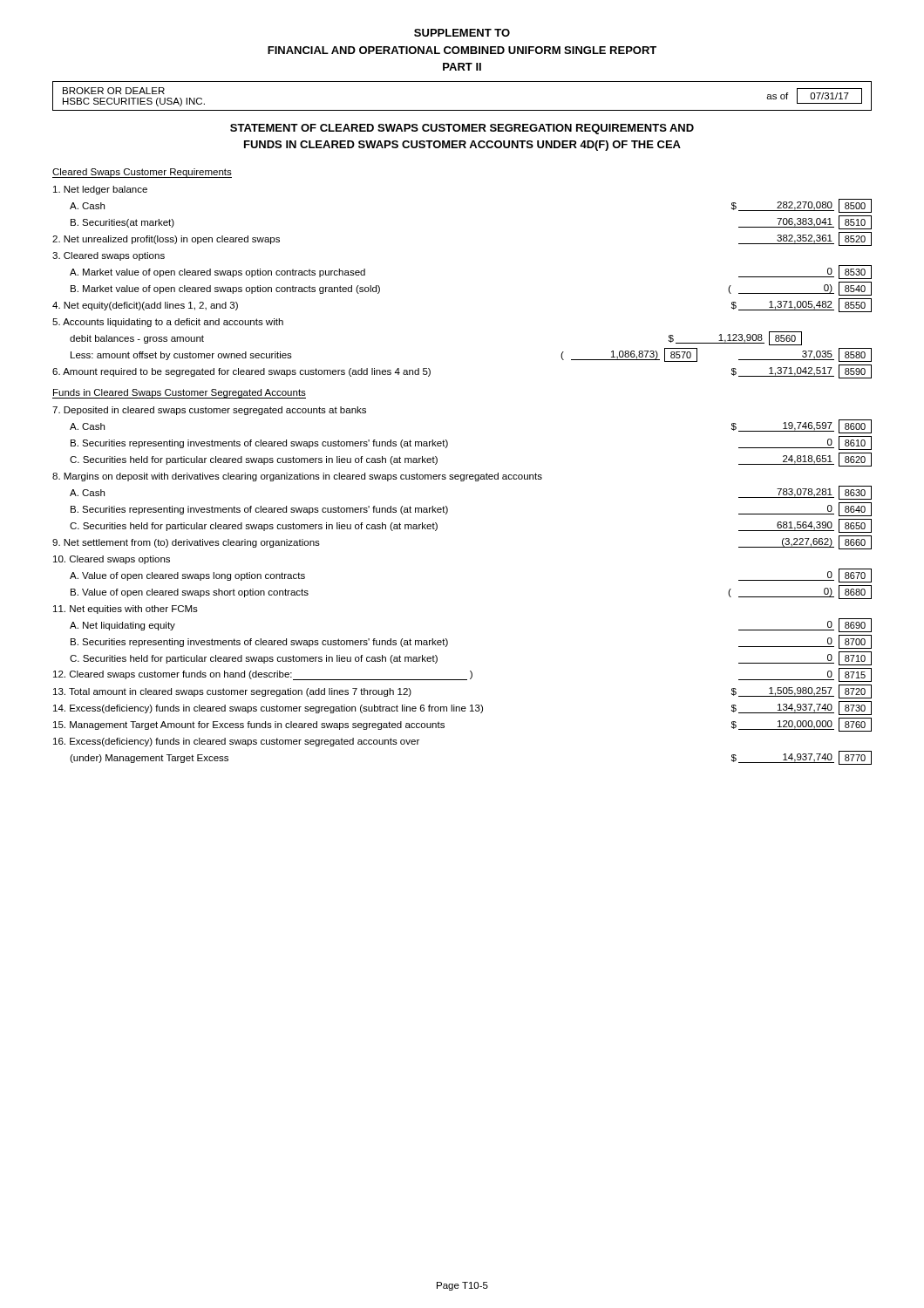Click on the list item that says "8. Margins on deposit with derivatives"
Viewport: 924px width, 1308px height.
[x=375, y=476]
